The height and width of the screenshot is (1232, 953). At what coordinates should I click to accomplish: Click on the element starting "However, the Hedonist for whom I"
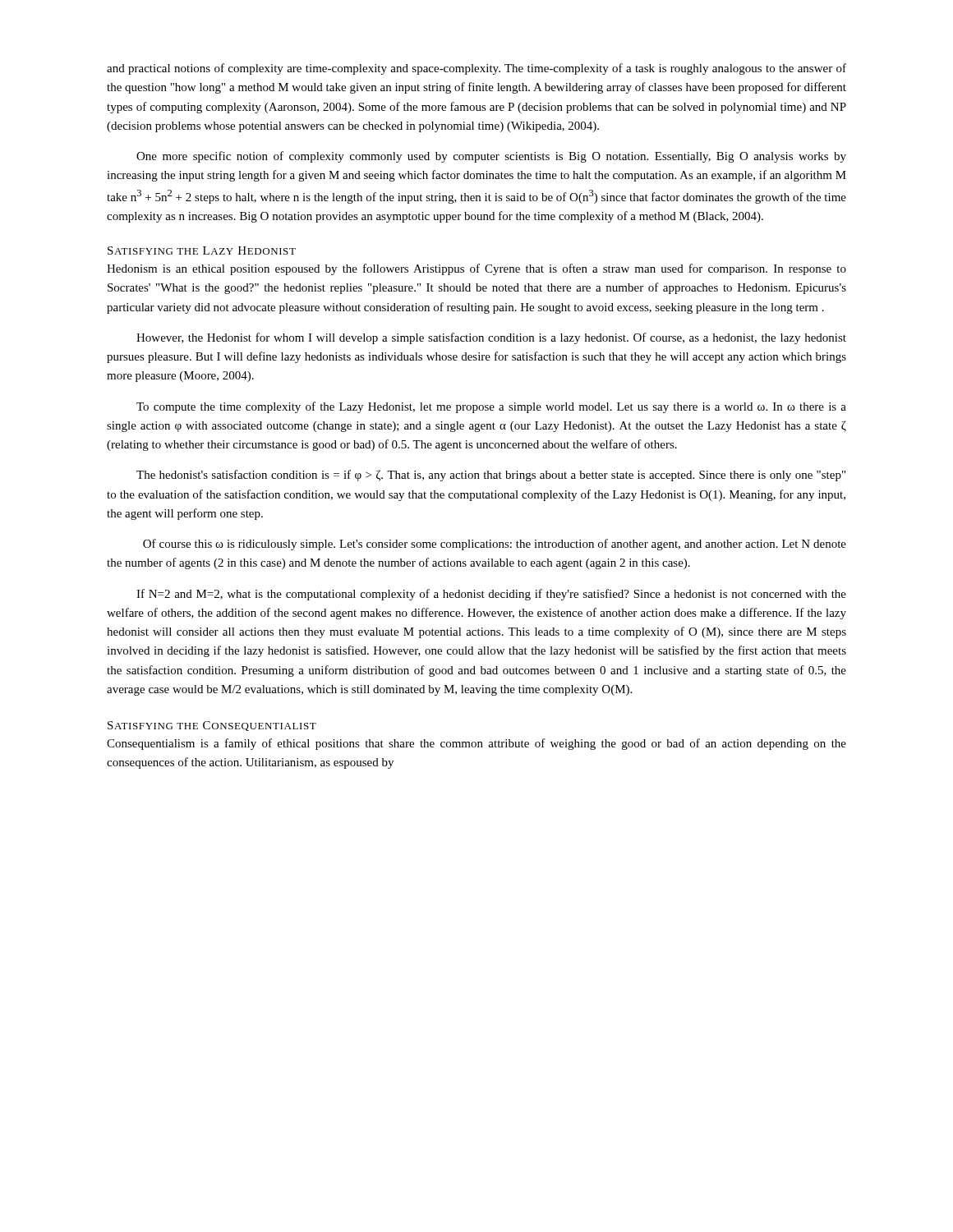[x=476, y=356]
